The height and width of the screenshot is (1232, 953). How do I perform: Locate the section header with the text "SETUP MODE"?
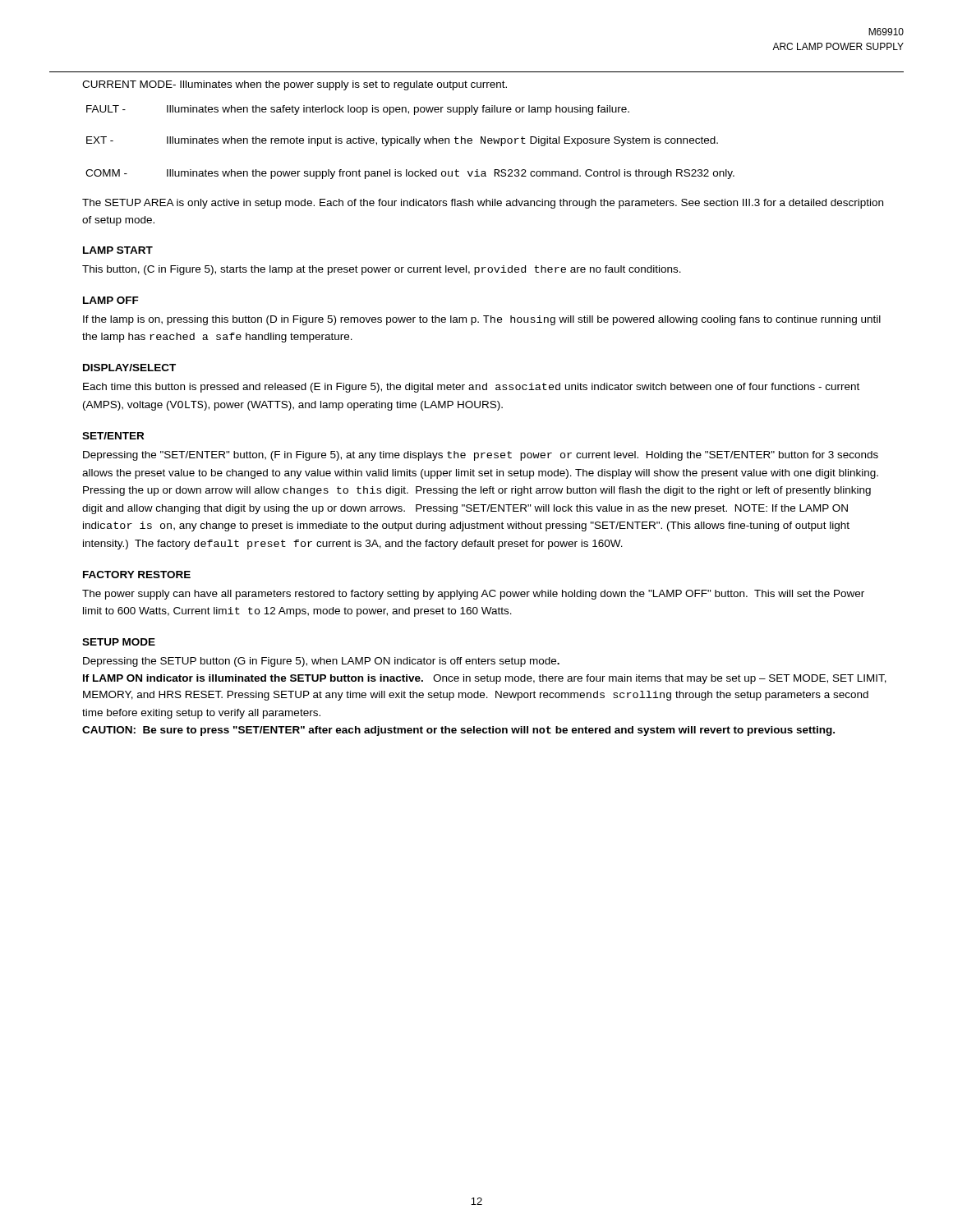119,642
